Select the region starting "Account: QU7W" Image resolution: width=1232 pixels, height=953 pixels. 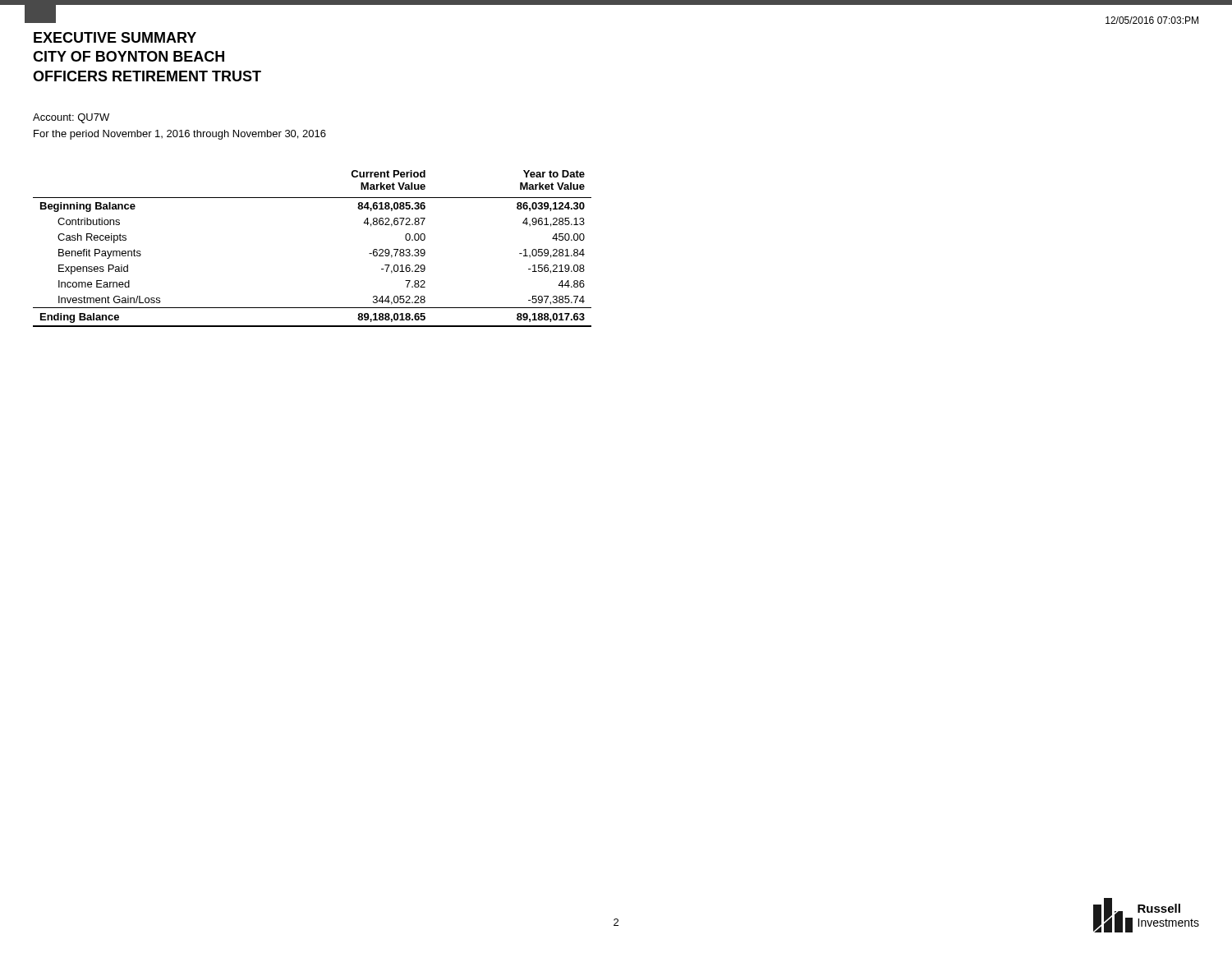[71, 117]
